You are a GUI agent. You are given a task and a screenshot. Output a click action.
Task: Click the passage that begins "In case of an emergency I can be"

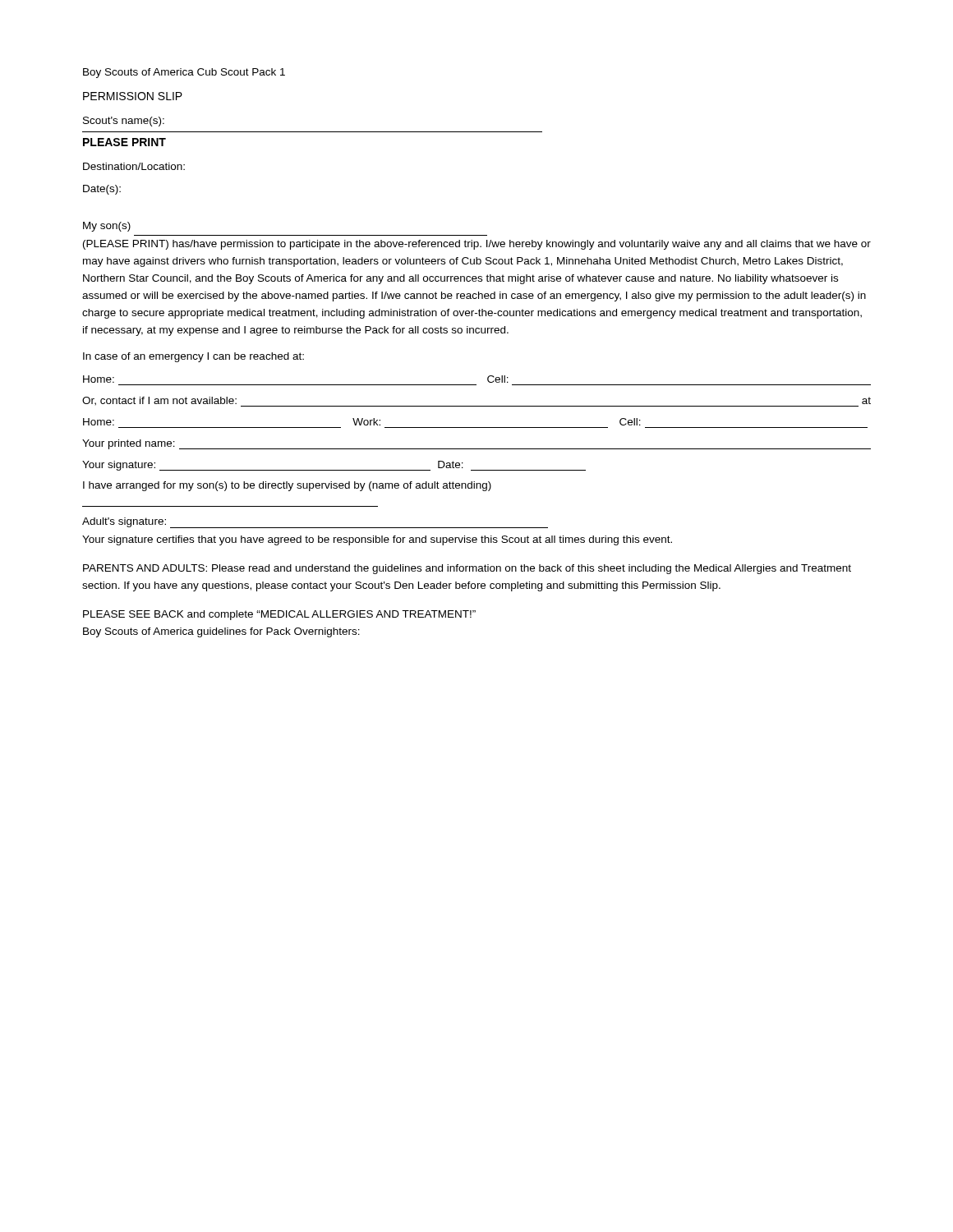193,356
